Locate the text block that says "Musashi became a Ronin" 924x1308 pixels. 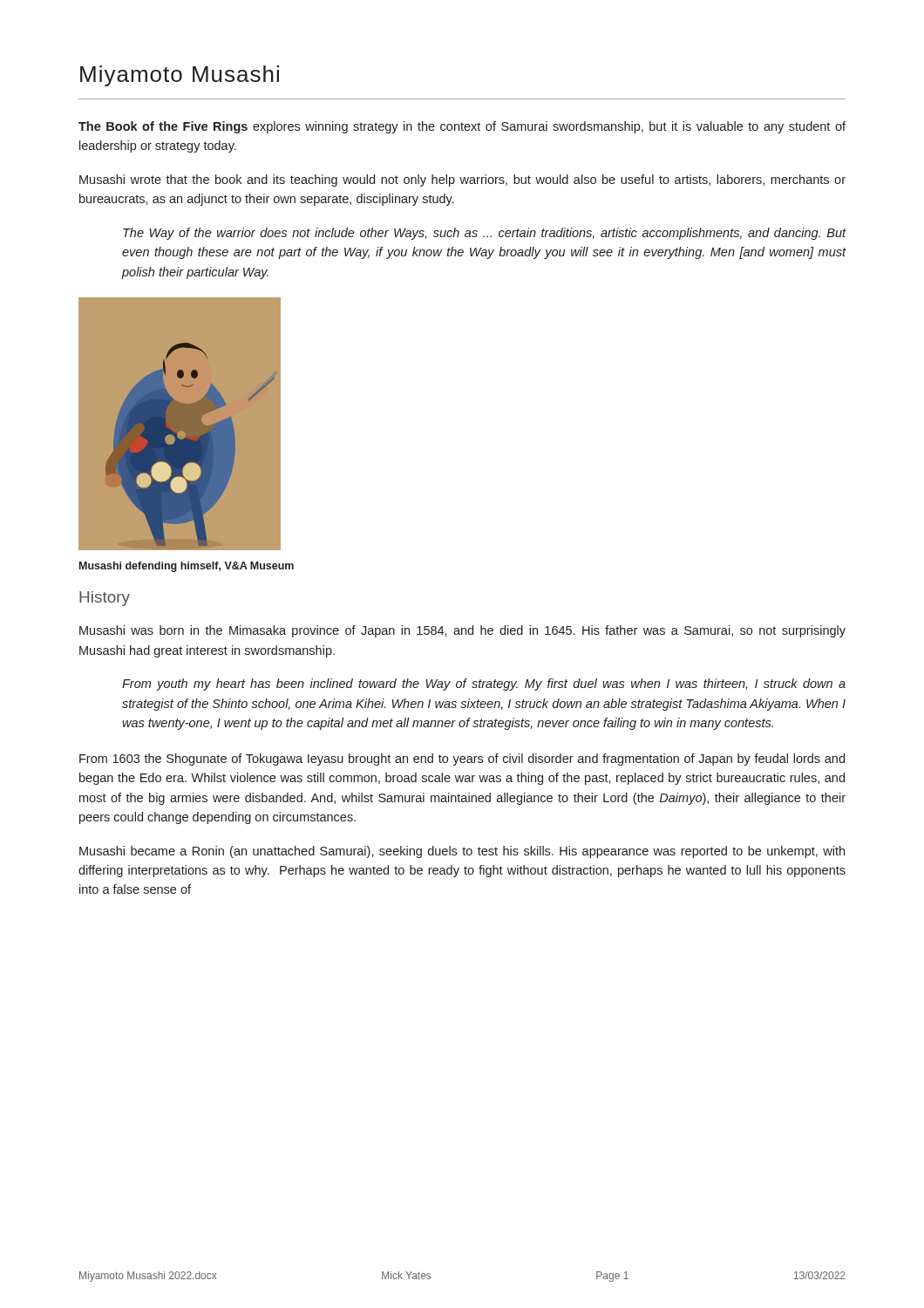[462, 870]
